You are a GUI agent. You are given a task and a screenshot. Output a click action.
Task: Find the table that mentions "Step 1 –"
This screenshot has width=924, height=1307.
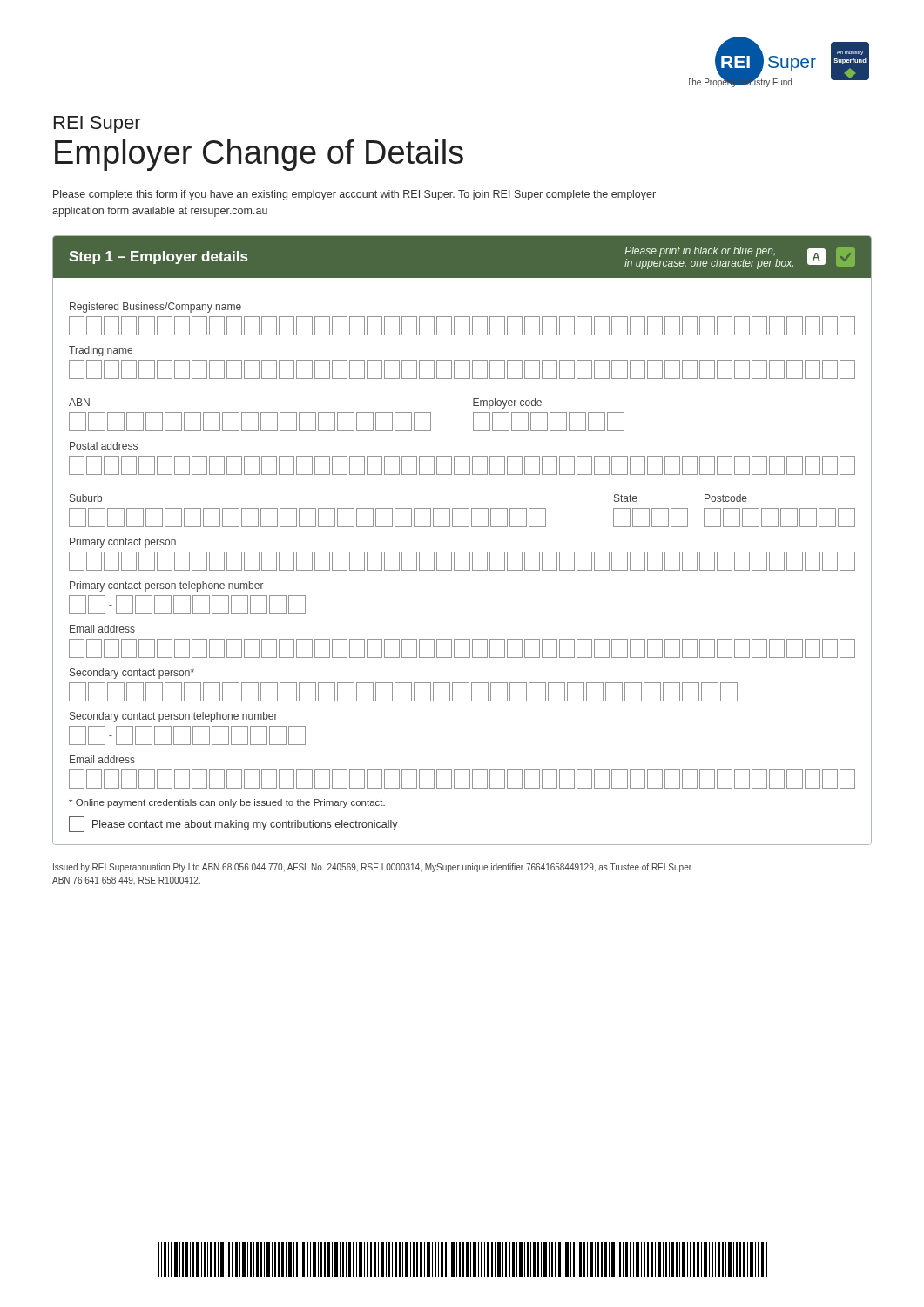[x=462, y=540]
